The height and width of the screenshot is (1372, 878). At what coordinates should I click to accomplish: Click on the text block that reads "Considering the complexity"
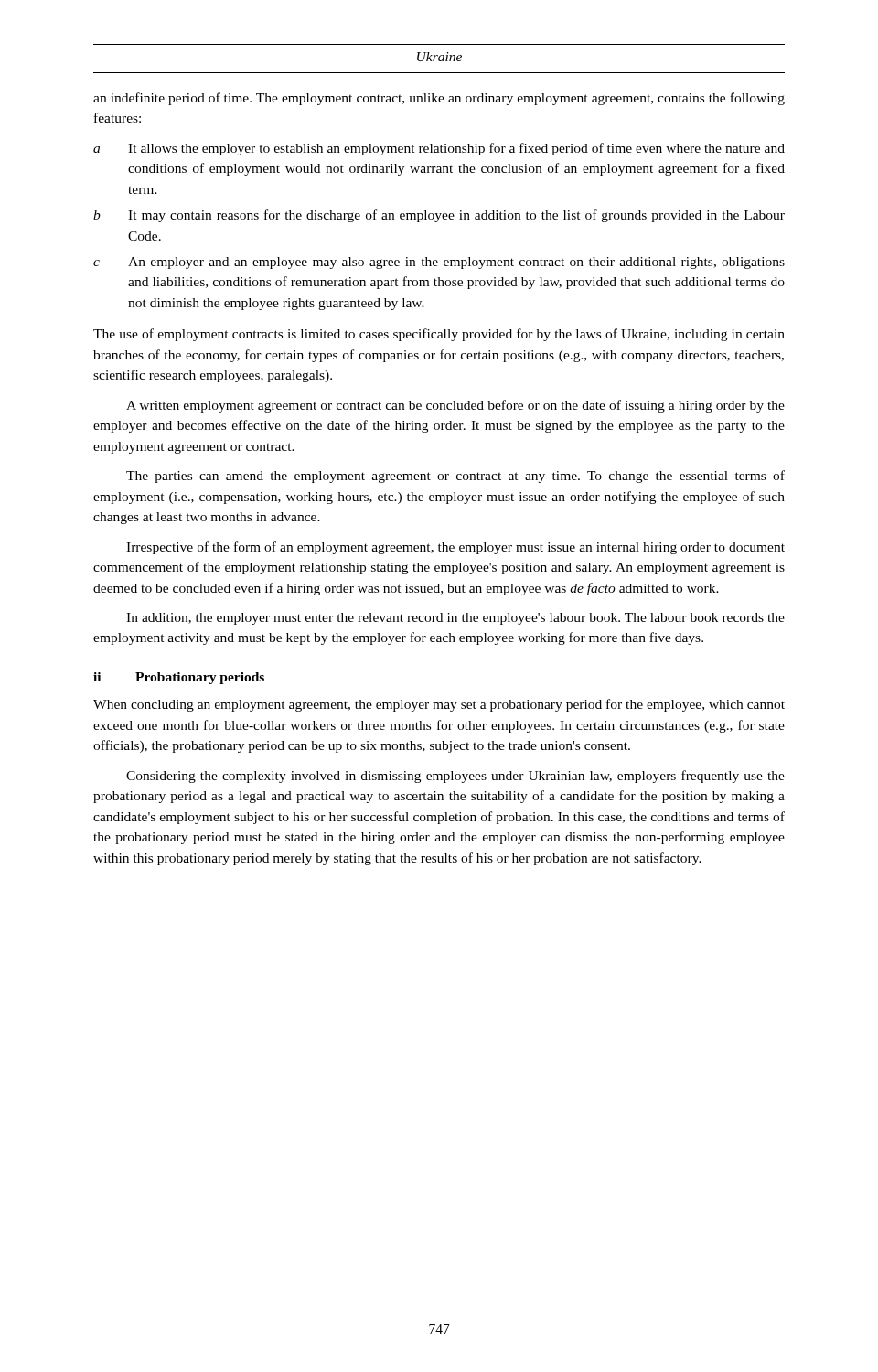[x=439, y=816]
